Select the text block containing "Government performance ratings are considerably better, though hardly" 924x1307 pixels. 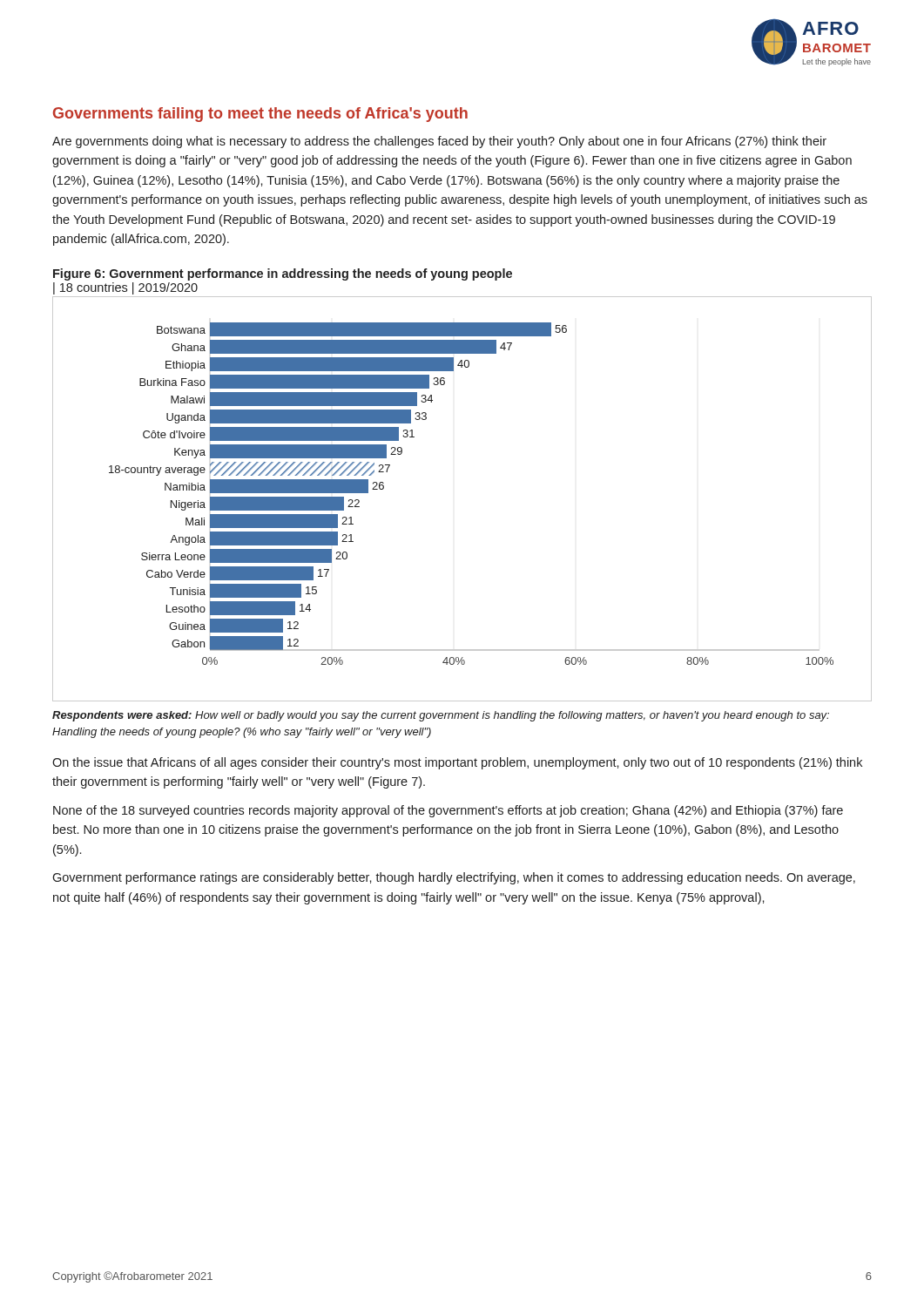pyautogui.click(x=454, y=887)
